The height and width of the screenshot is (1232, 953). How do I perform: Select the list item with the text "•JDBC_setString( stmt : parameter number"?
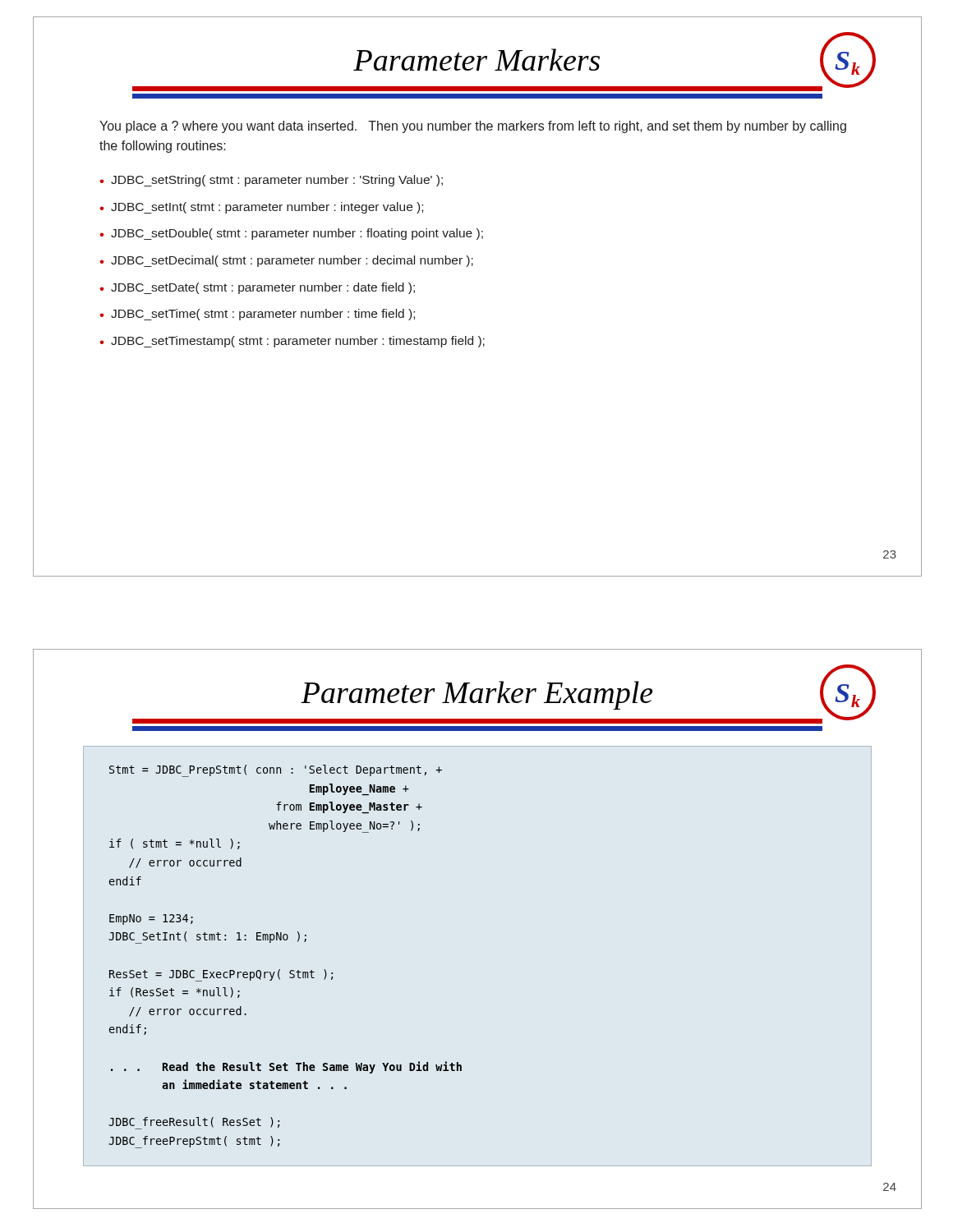[272, 181]
